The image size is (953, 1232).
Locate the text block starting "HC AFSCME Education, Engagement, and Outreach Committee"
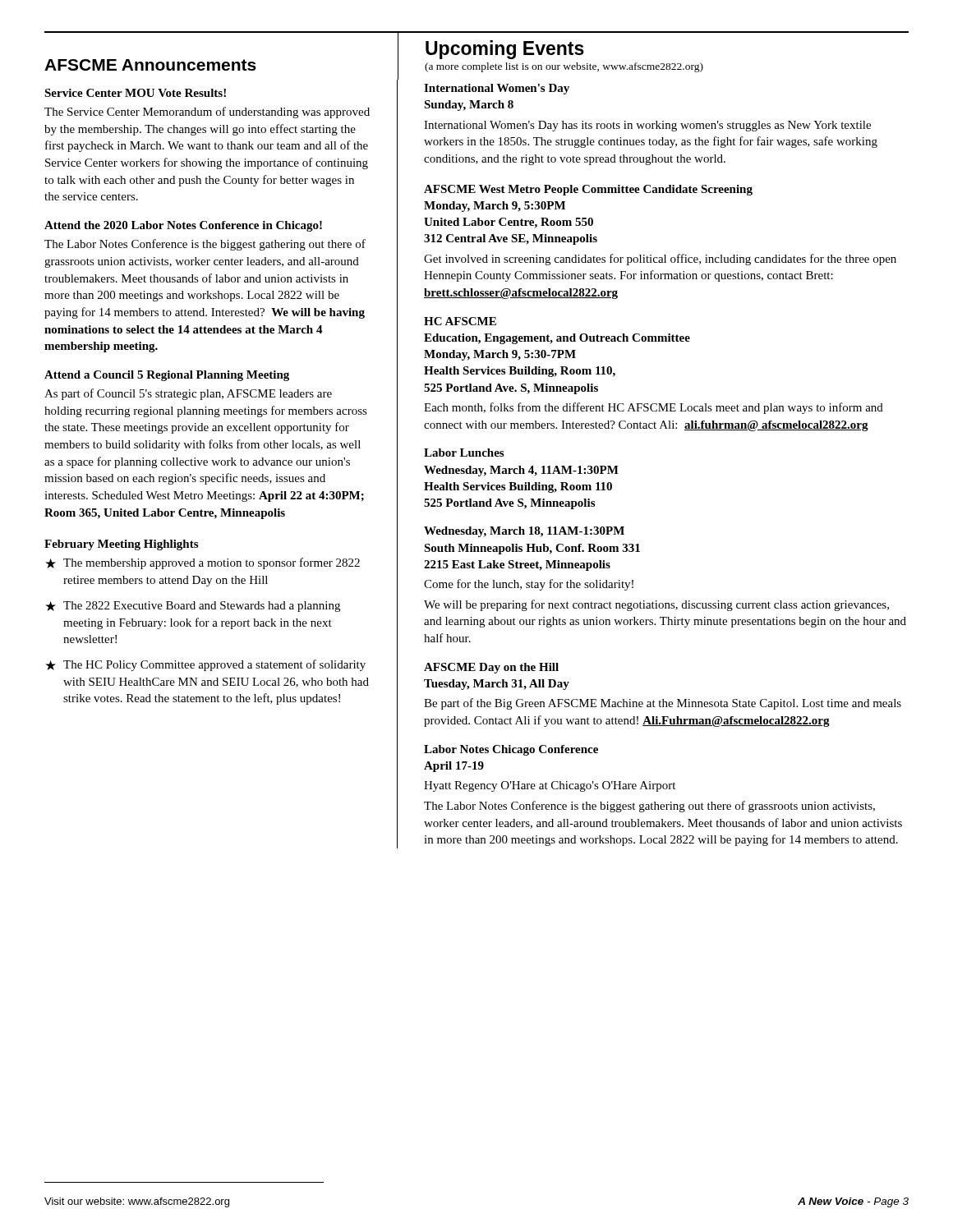coord(557,354)
